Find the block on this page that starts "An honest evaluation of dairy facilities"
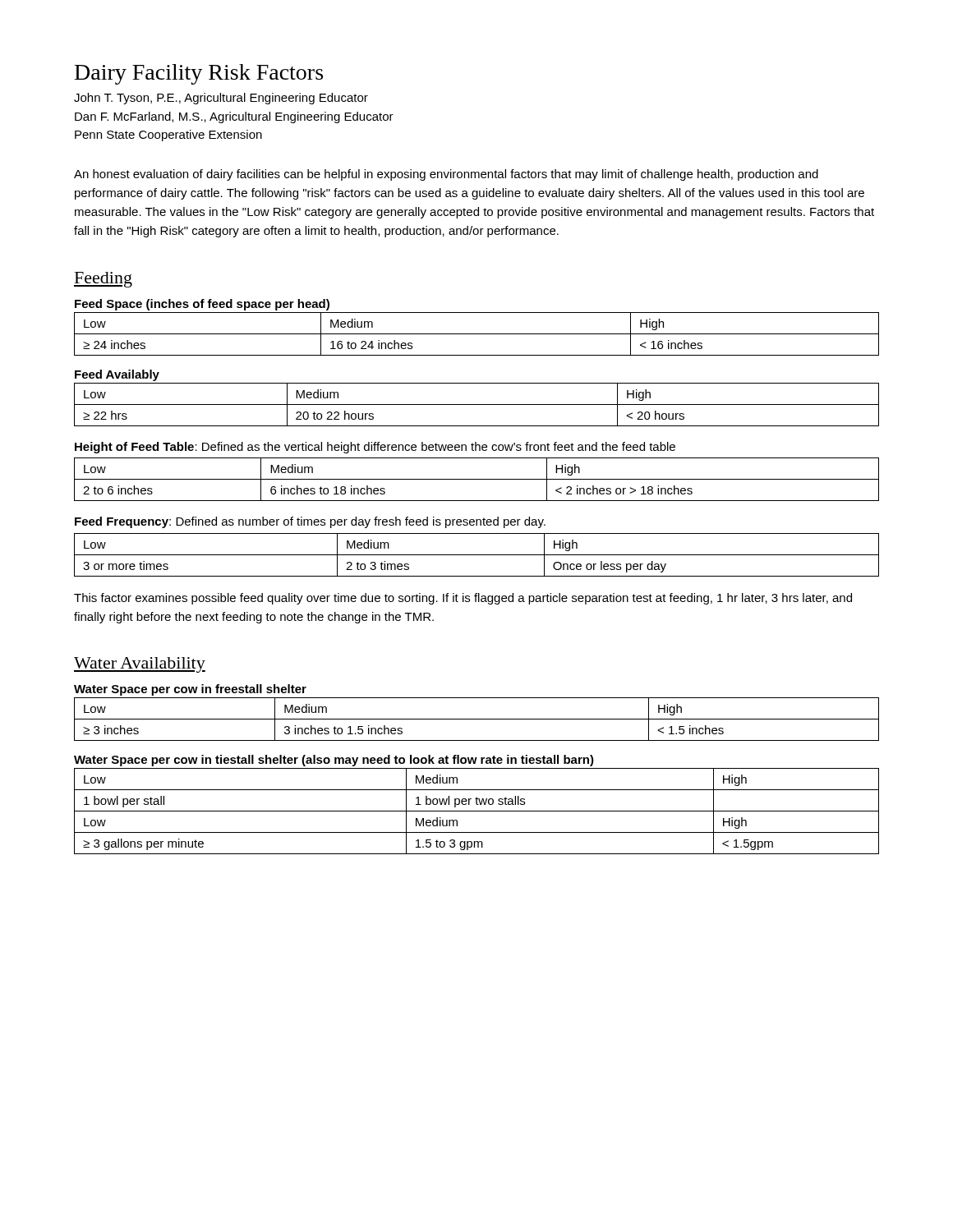This screenshot has width=953, height=1232. tap(476, 202)
